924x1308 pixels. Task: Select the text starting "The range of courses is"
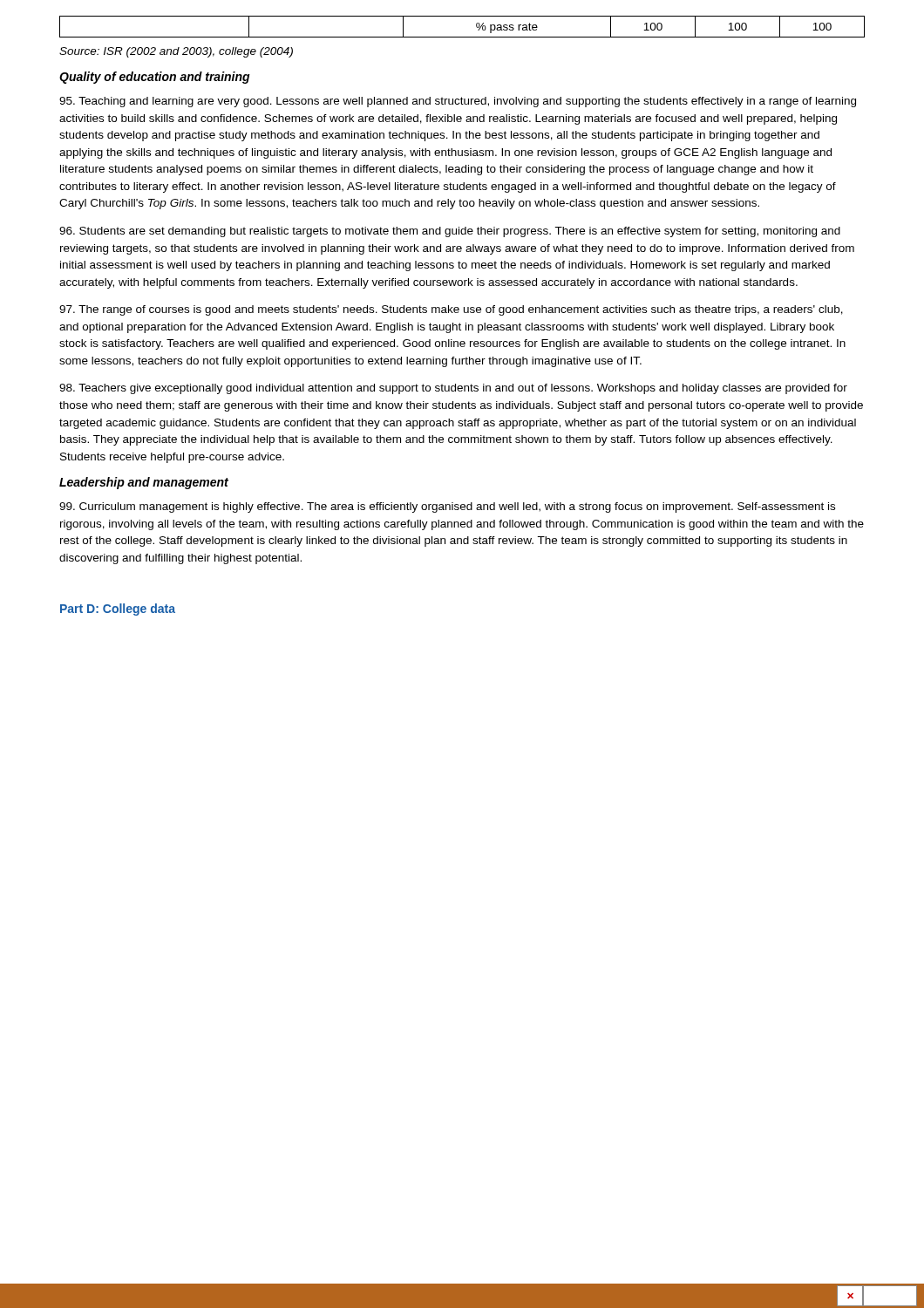[x=453, y=335]
